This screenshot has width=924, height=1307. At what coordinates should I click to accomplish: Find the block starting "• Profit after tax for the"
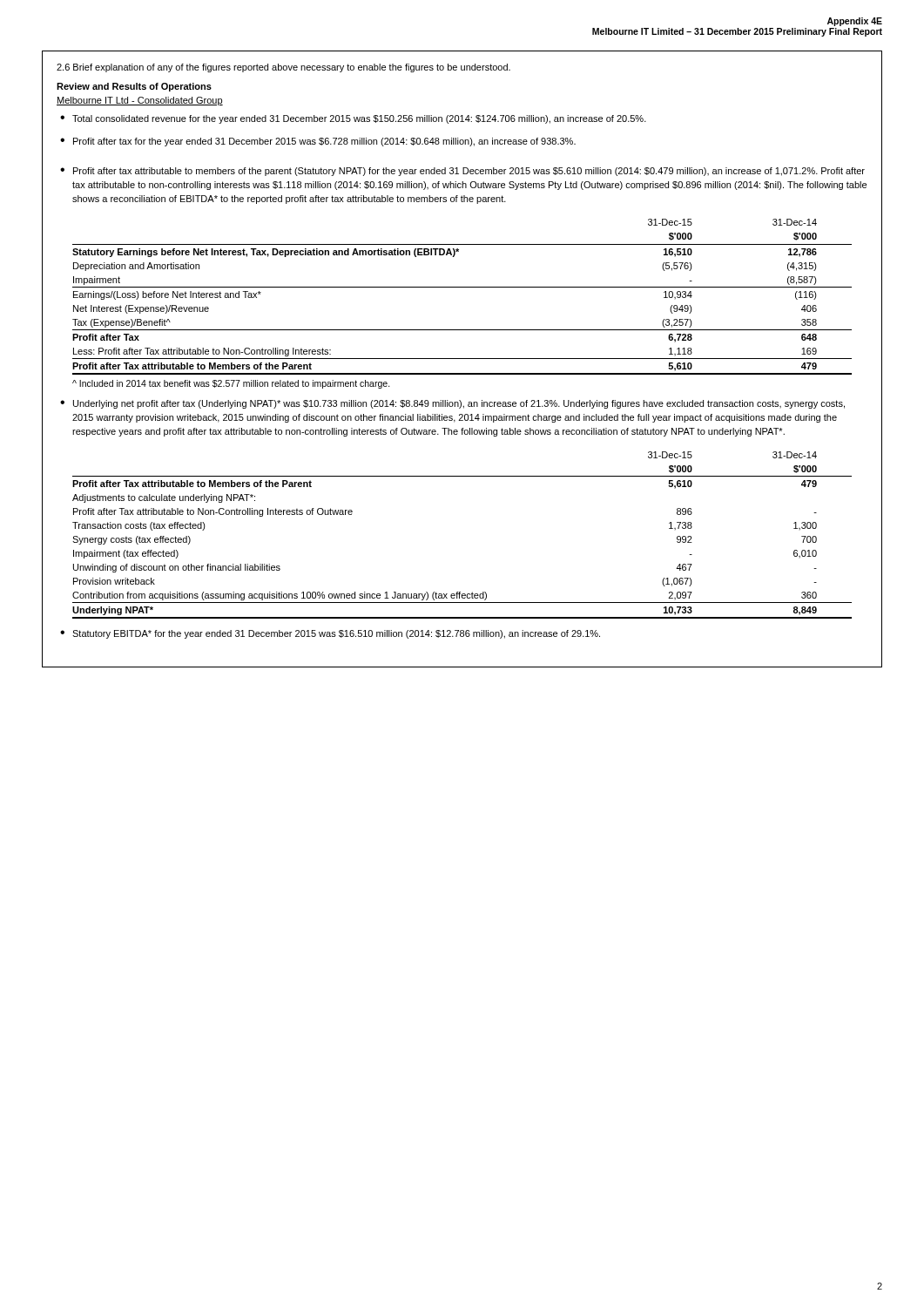click(x=464, y=142)
